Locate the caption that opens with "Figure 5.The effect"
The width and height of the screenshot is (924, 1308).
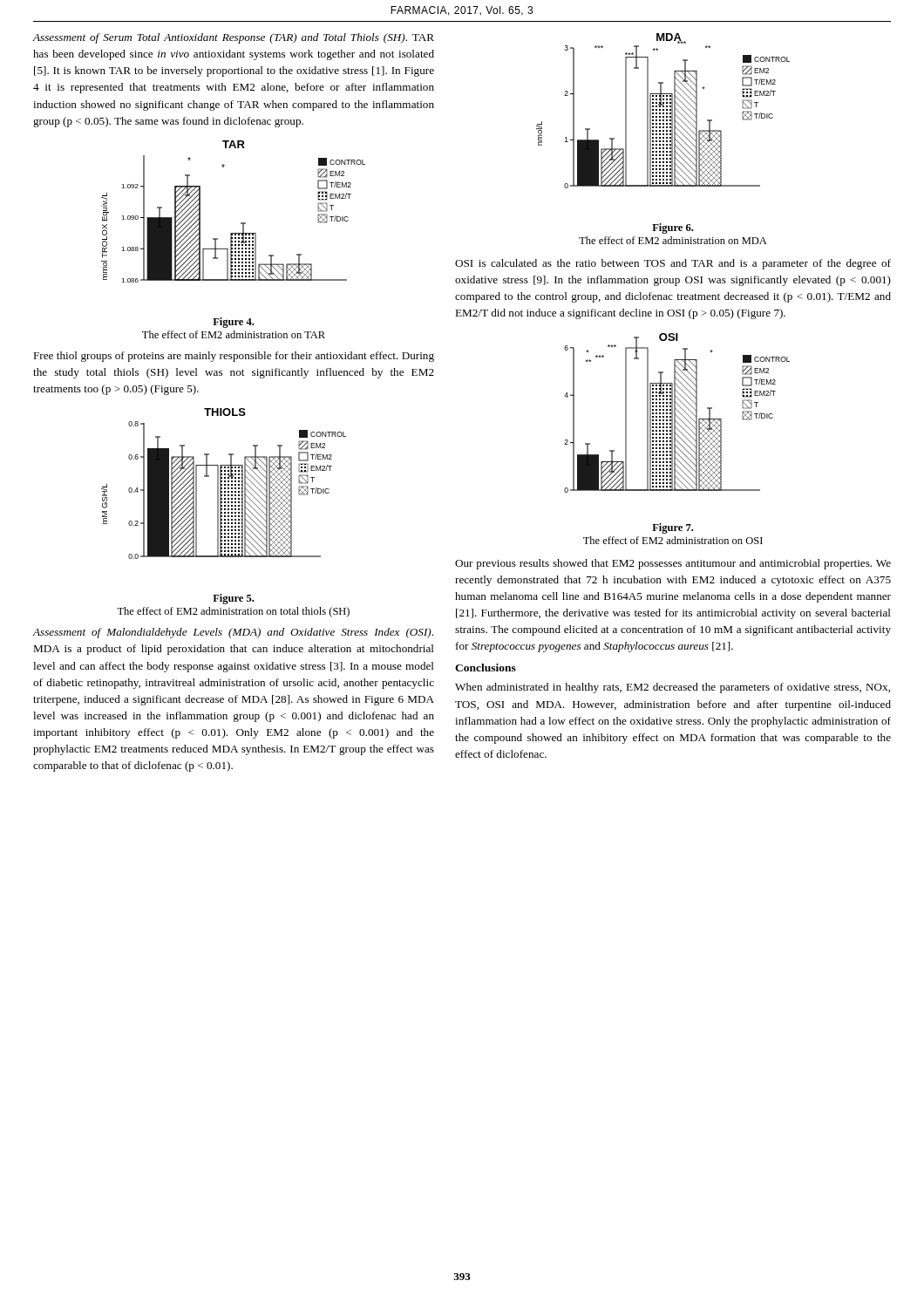pyautogui.click(x=234, y=605)
